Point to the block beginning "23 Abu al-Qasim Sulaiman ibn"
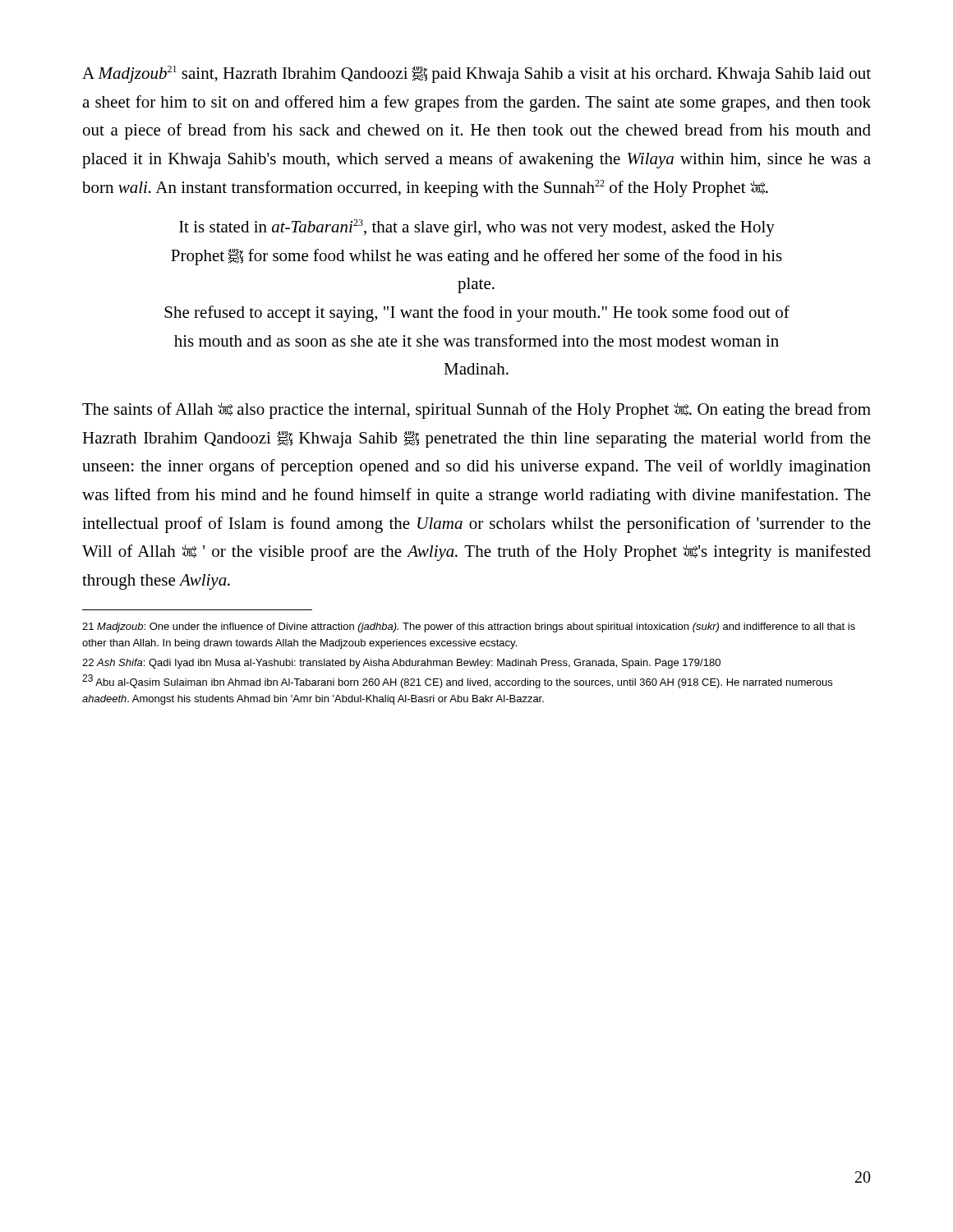The height and width of the screenshot is (1232, 953). (x=476, y=691)
